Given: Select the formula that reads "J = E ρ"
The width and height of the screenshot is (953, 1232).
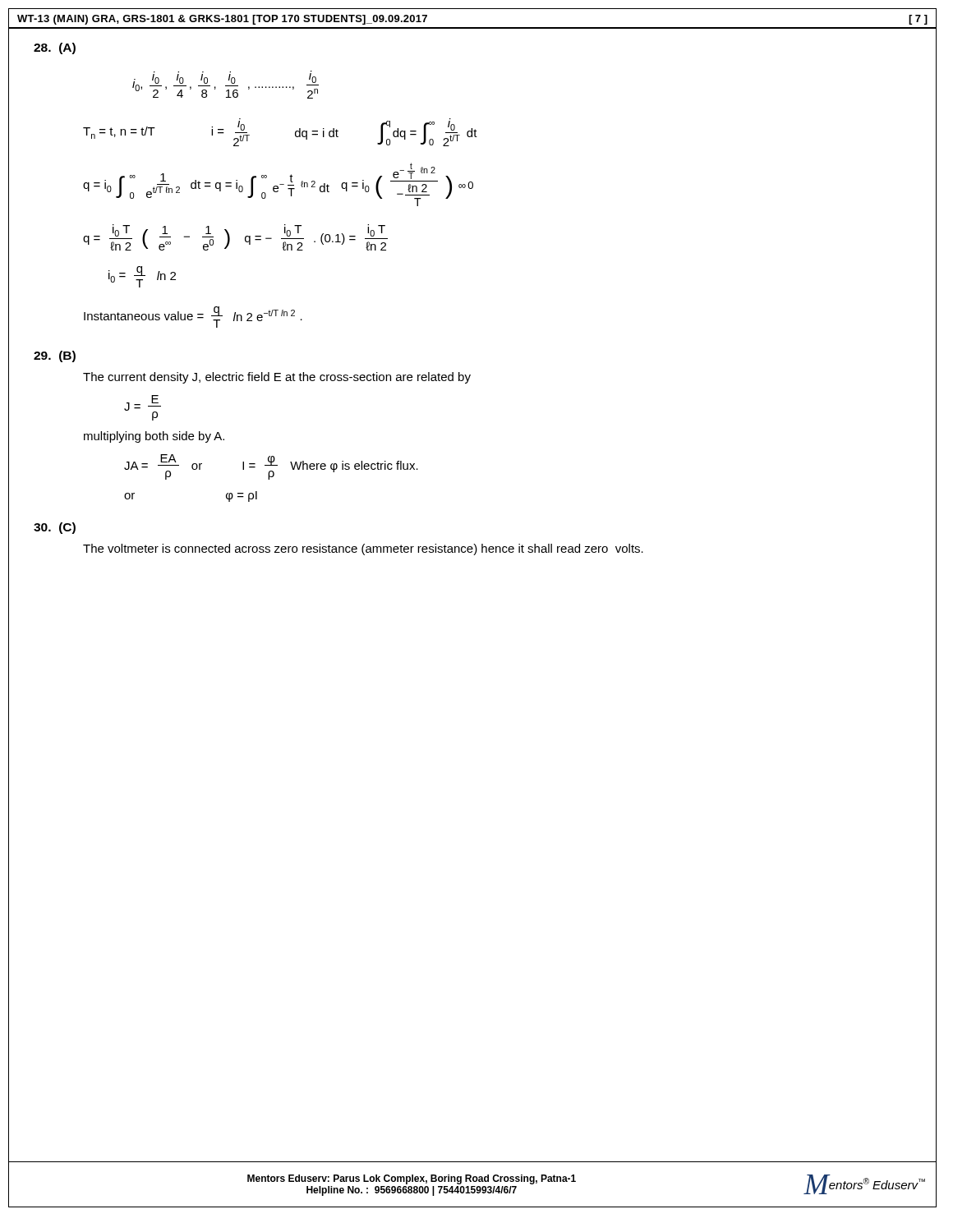Looking at the screenshot, I should click(143, 406).
